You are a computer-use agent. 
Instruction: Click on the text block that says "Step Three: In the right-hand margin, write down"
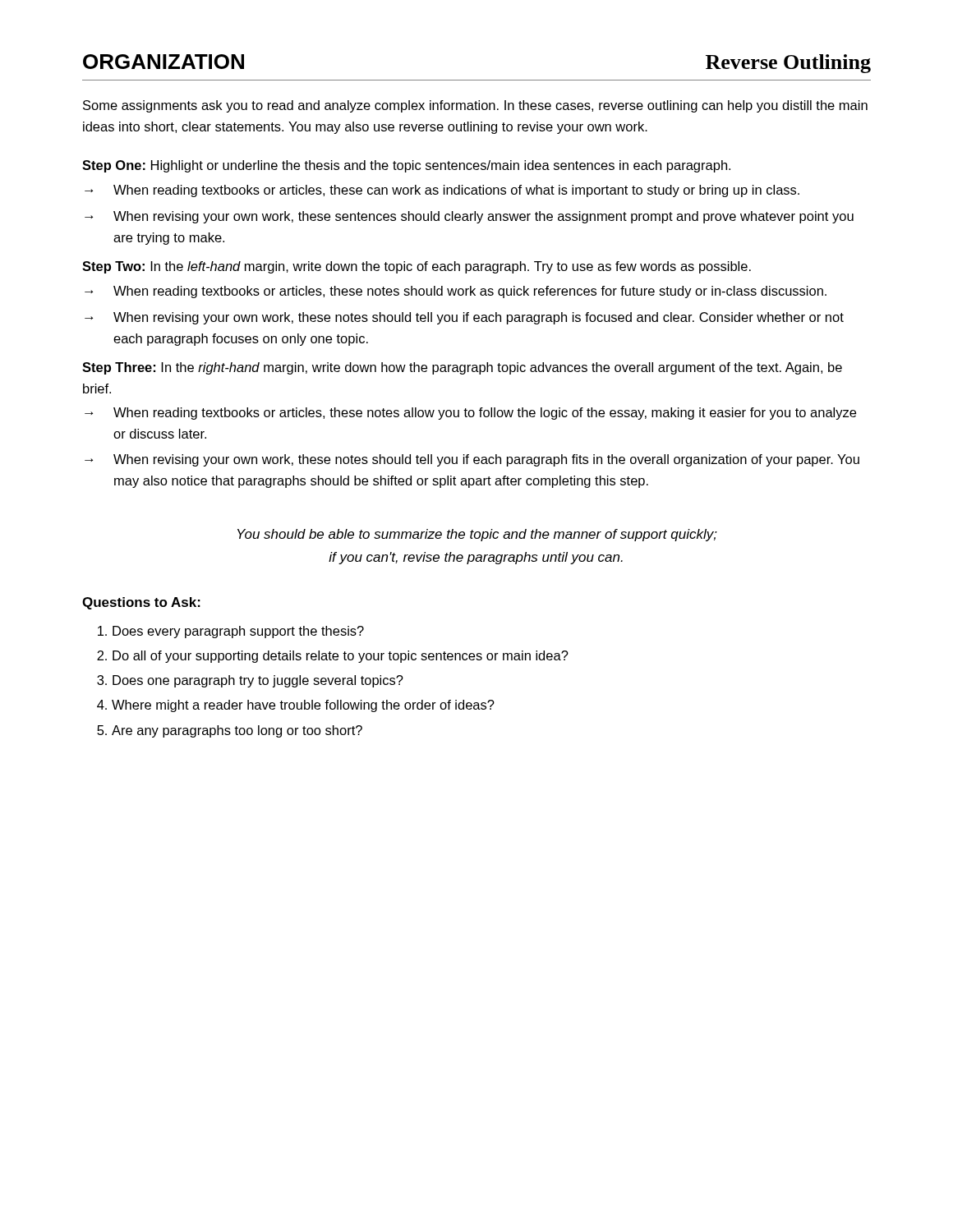click(x=462, y=378)
